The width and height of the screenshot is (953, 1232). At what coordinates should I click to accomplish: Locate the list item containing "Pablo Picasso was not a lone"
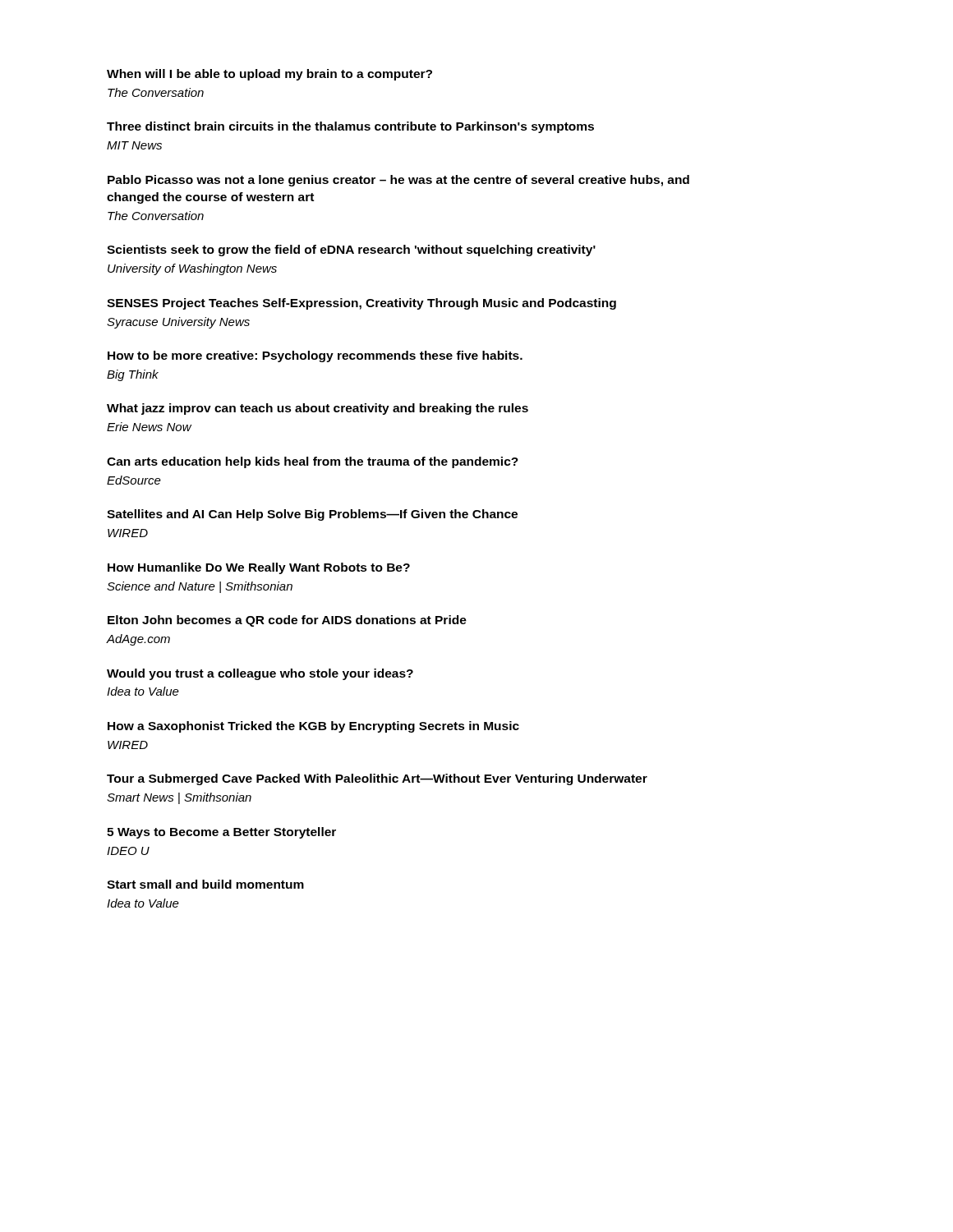[398, 181]
